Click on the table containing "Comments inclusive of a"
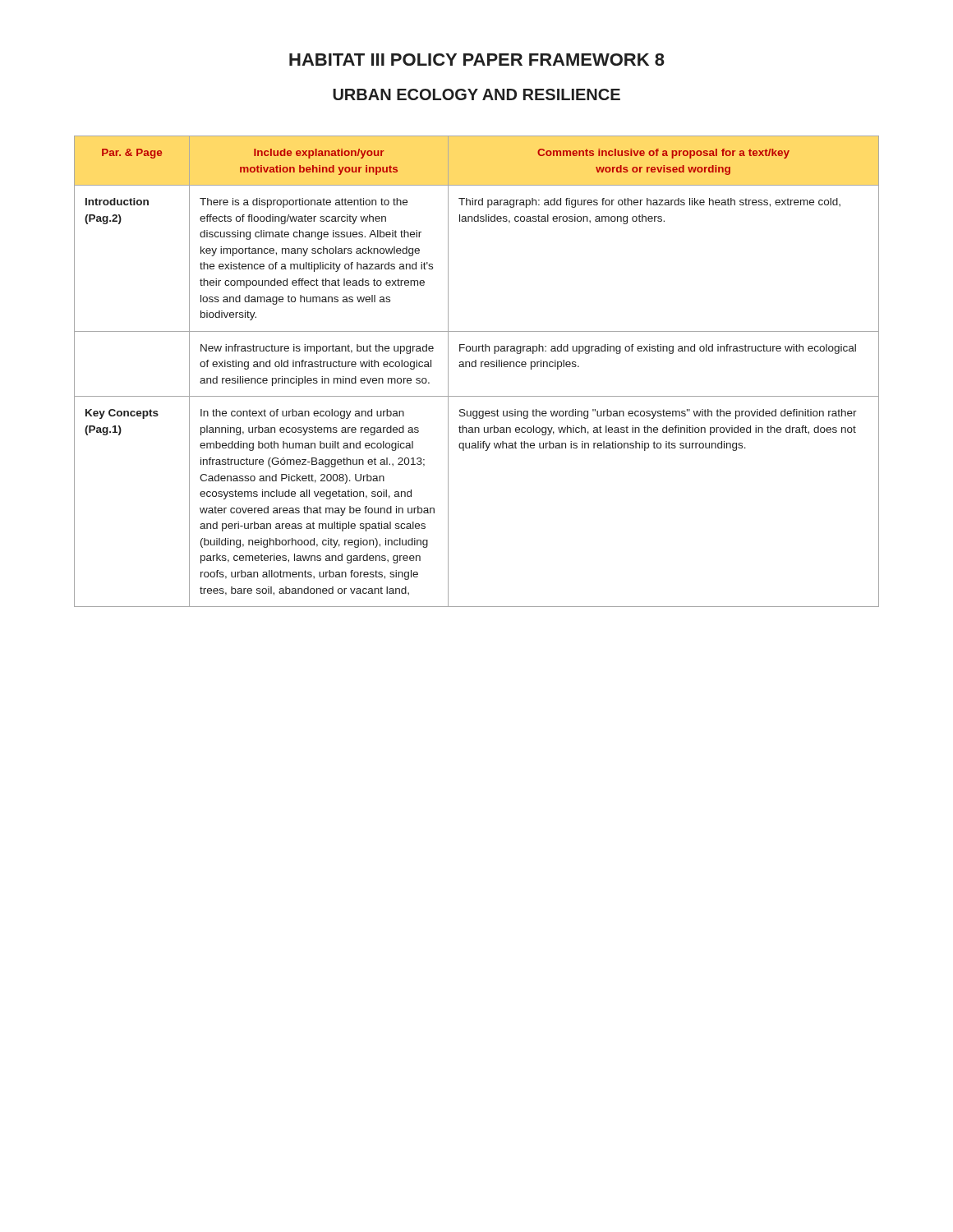Screen dimensions: 1232x953 click(476, 371)
